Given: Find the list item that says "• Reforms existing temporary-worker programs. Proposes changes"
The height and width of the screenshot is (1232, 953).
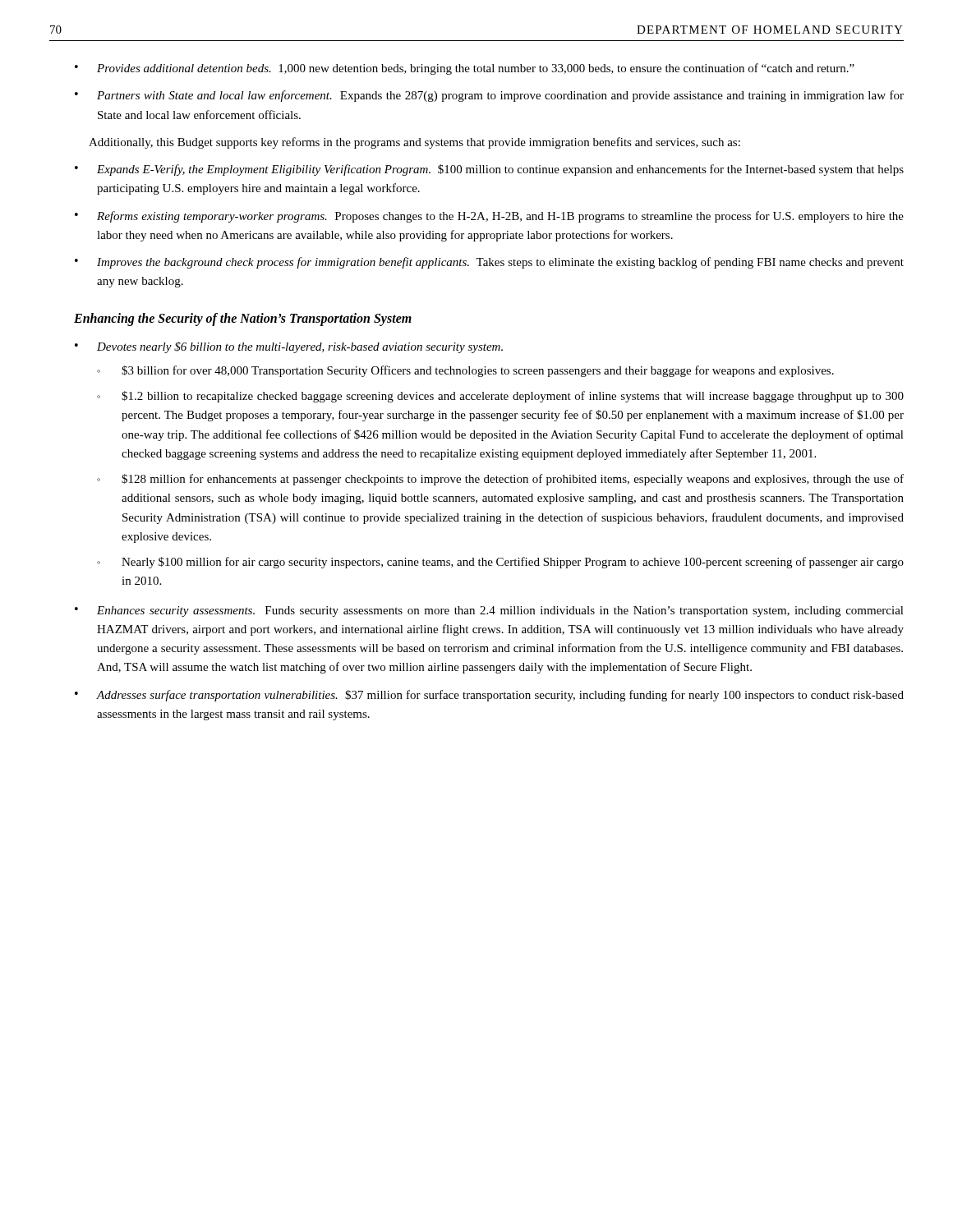Looking at the screenshot, I should (x=489, y=226).
